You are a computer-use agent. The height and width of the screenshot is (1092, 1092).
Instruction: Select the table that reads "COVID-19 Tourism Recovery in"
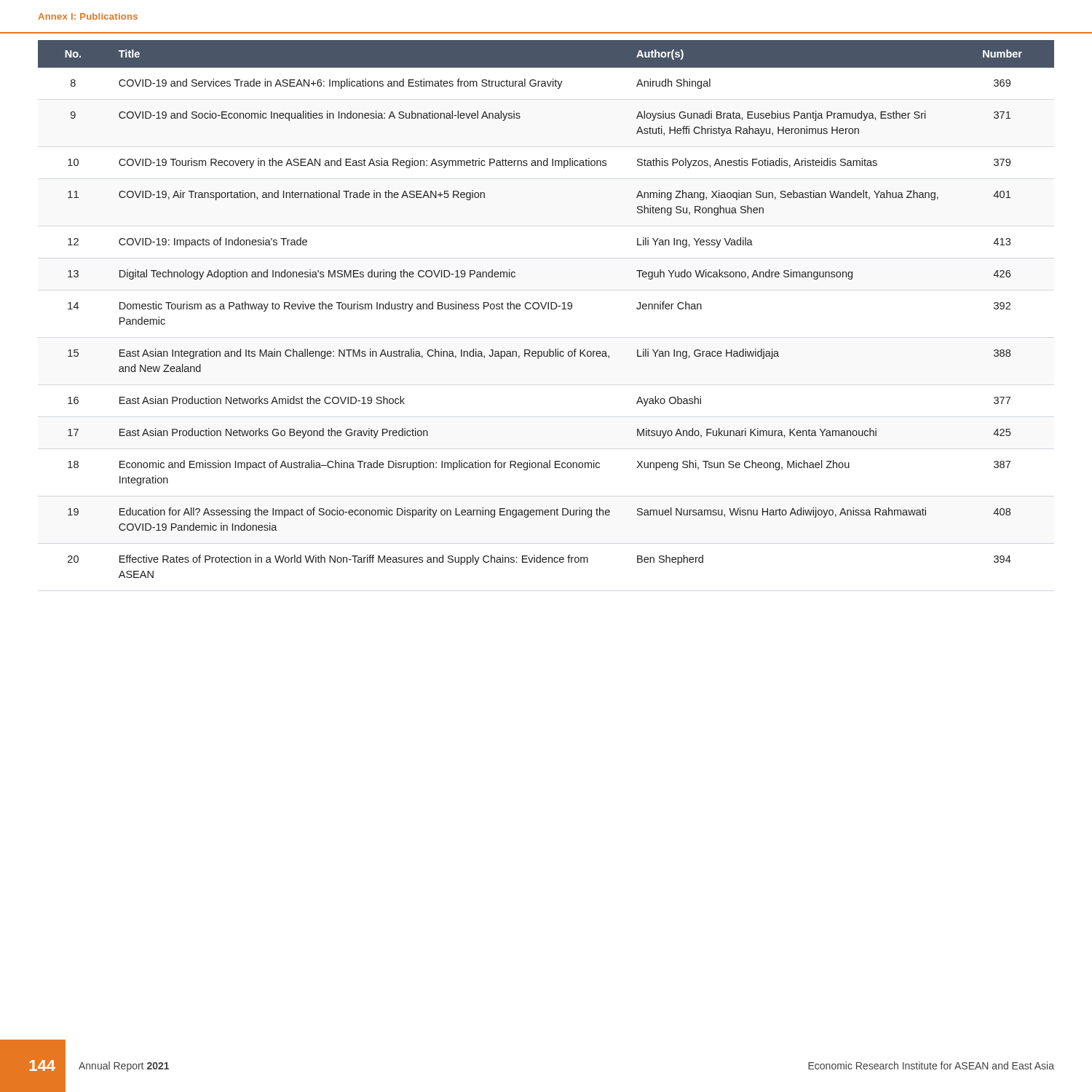(546, 316)
